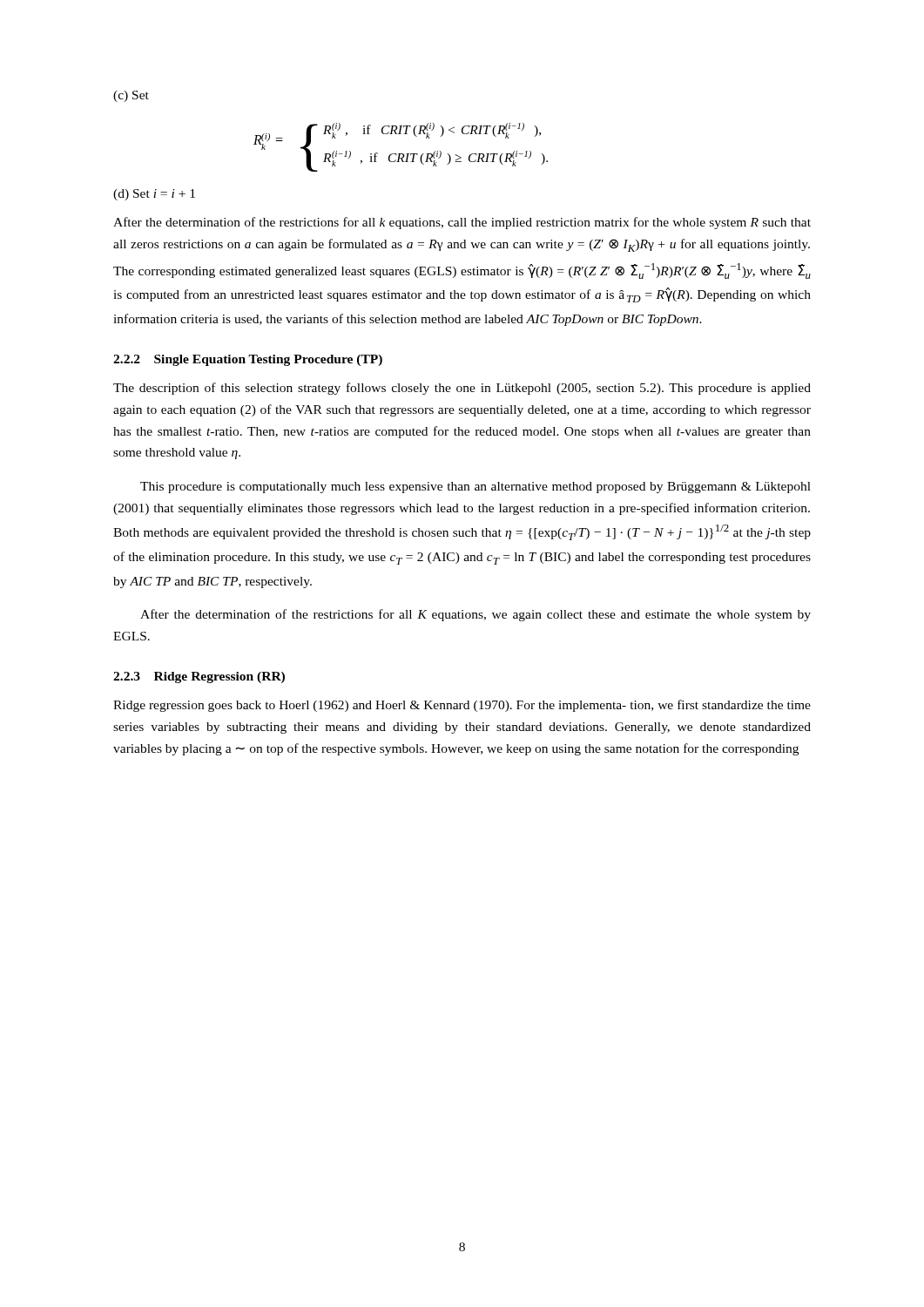Point to the text block starting "2.2.2 Single Equation Testing Procedure (TP)"
Viewport: 924px width, 1307px height.
click(248, 359)
